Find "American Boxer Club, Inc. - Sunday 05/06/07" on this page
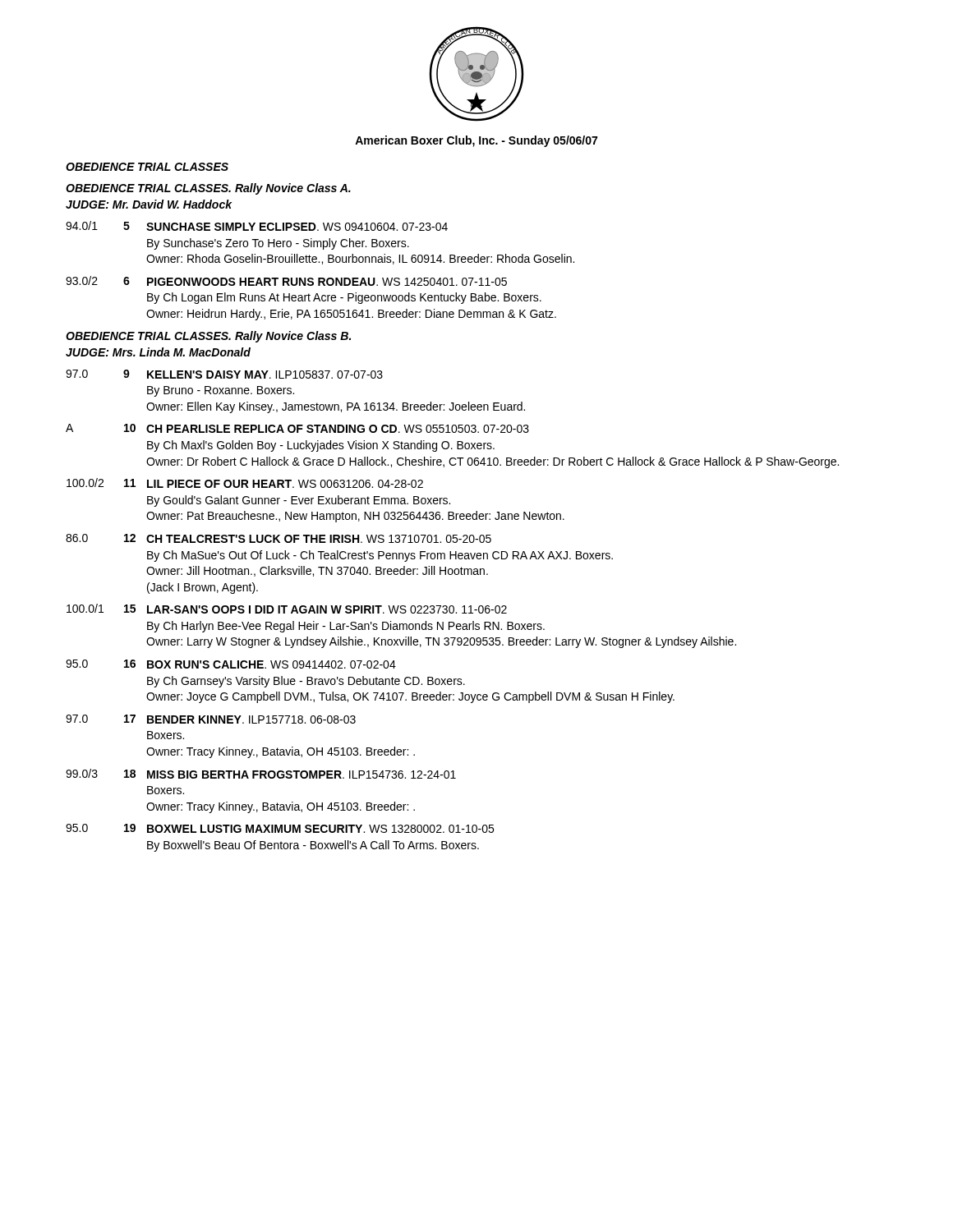 point(476,140)
